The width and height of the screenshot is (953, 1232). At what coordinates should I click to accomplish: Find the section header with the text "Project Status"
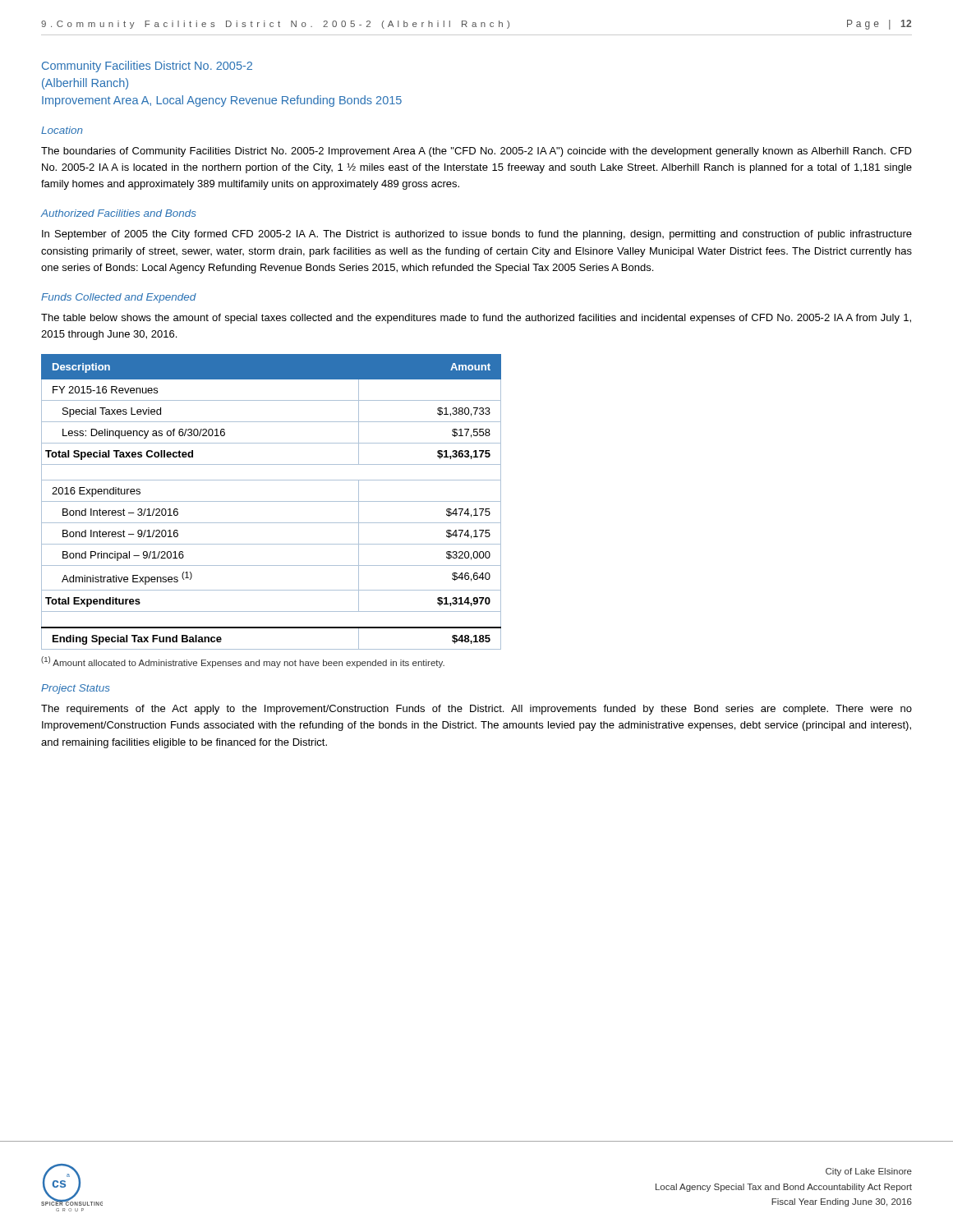coord(76,688)
